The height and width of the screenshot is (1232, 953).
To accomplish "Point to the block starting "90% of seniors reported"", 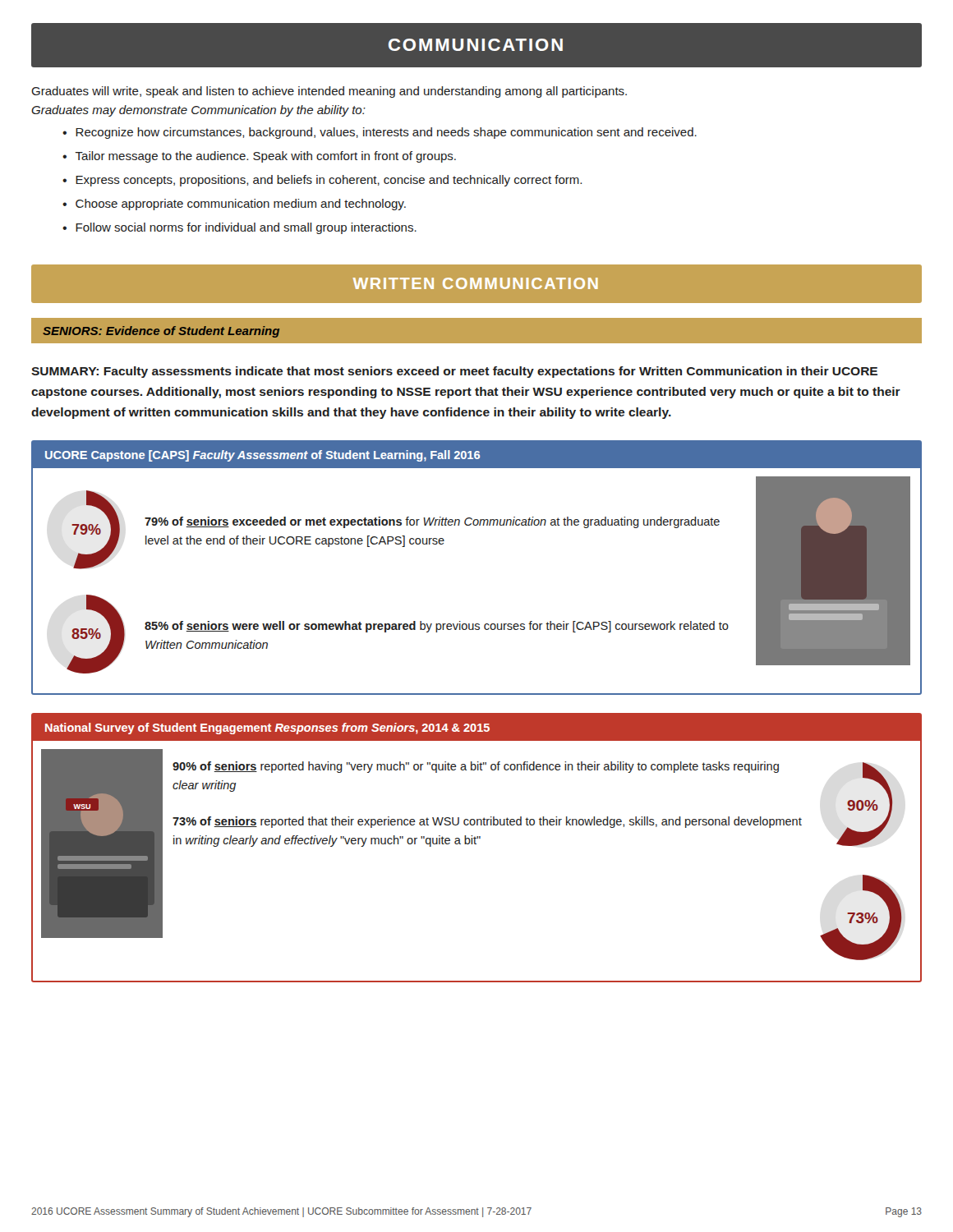I will tap(476, 776).
